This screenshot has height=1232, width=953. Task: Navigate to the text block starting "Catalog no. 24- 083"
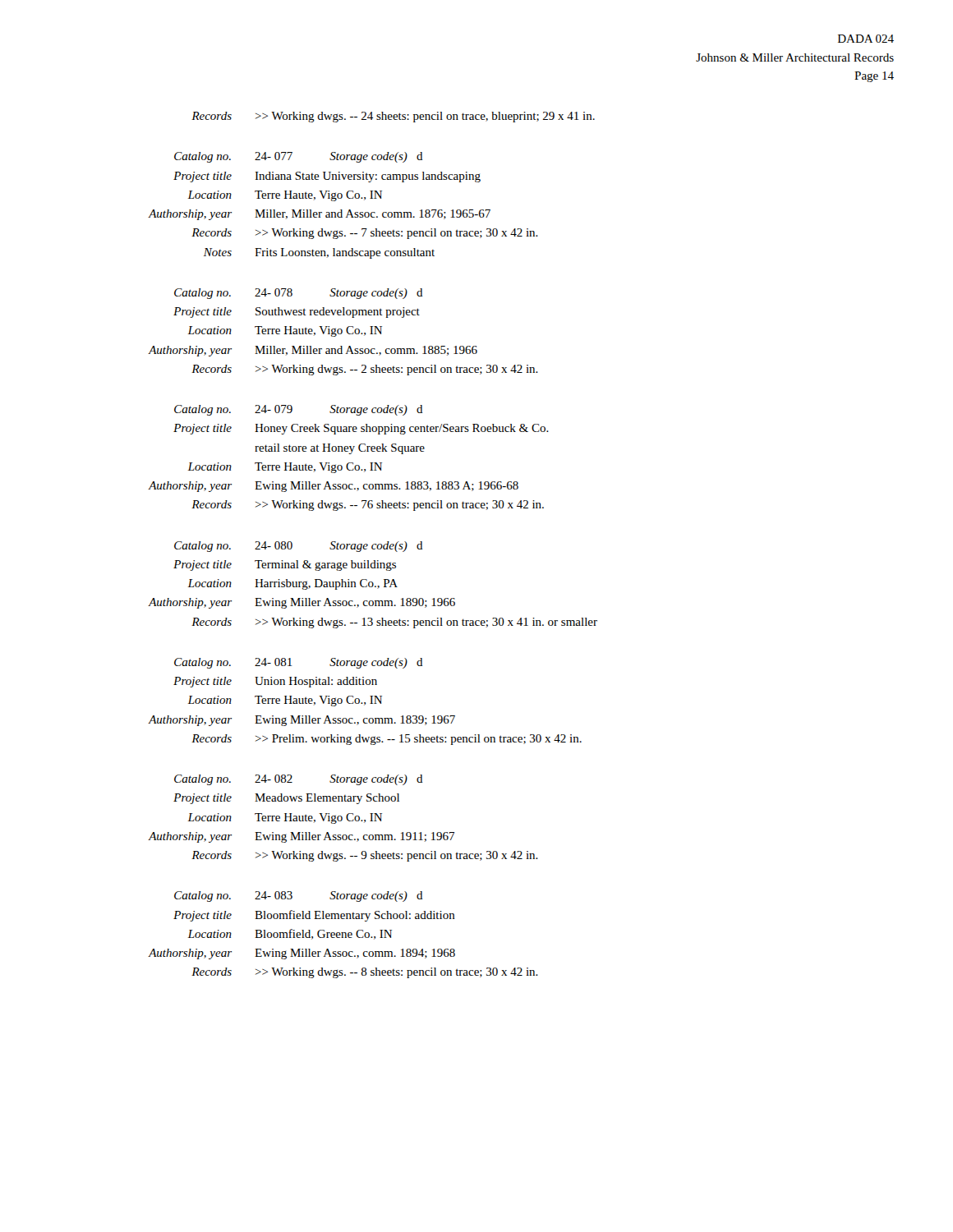pyautogui.click(x=343, y=935)
